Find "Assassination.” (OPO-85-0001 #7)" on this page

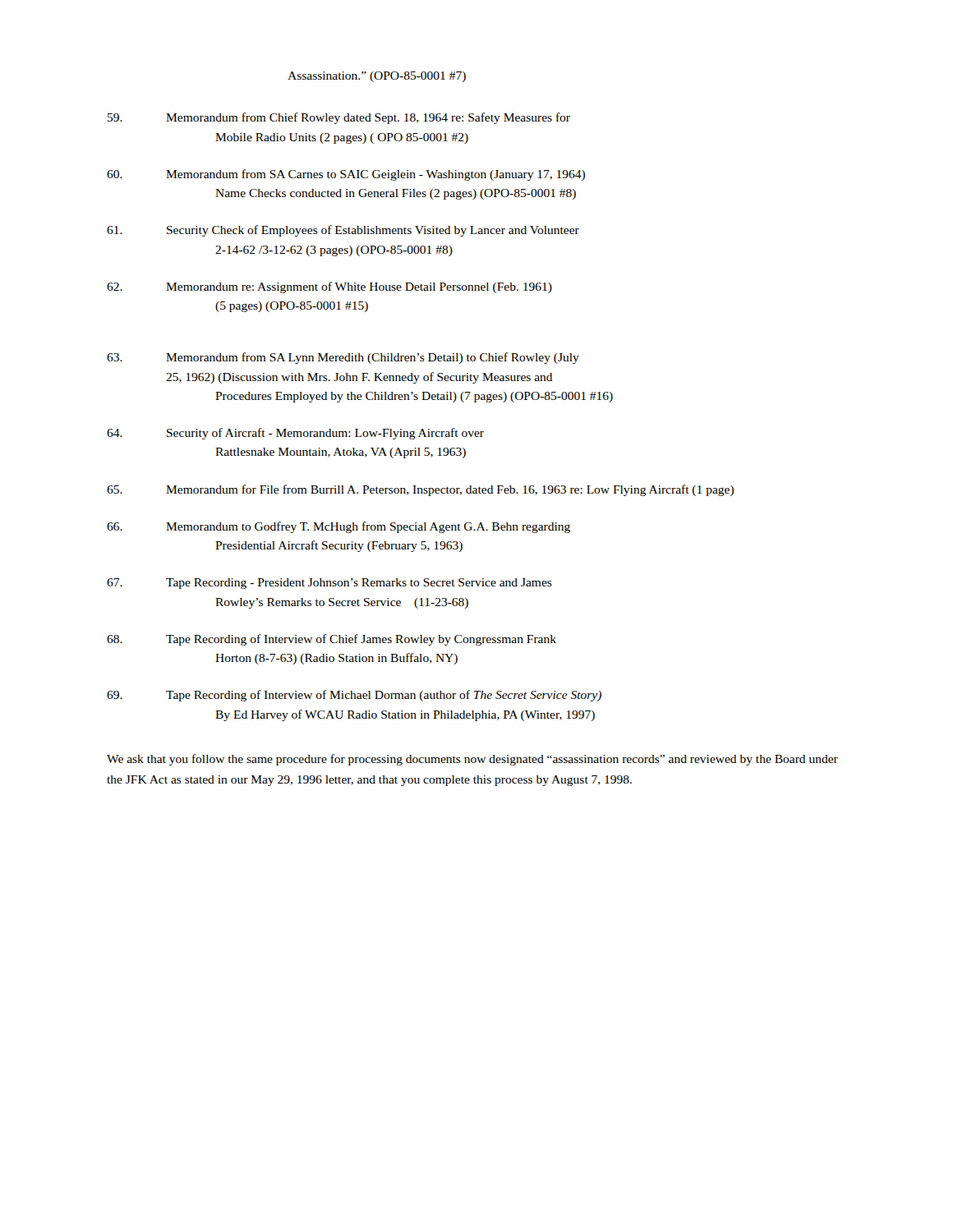(377, 75)
